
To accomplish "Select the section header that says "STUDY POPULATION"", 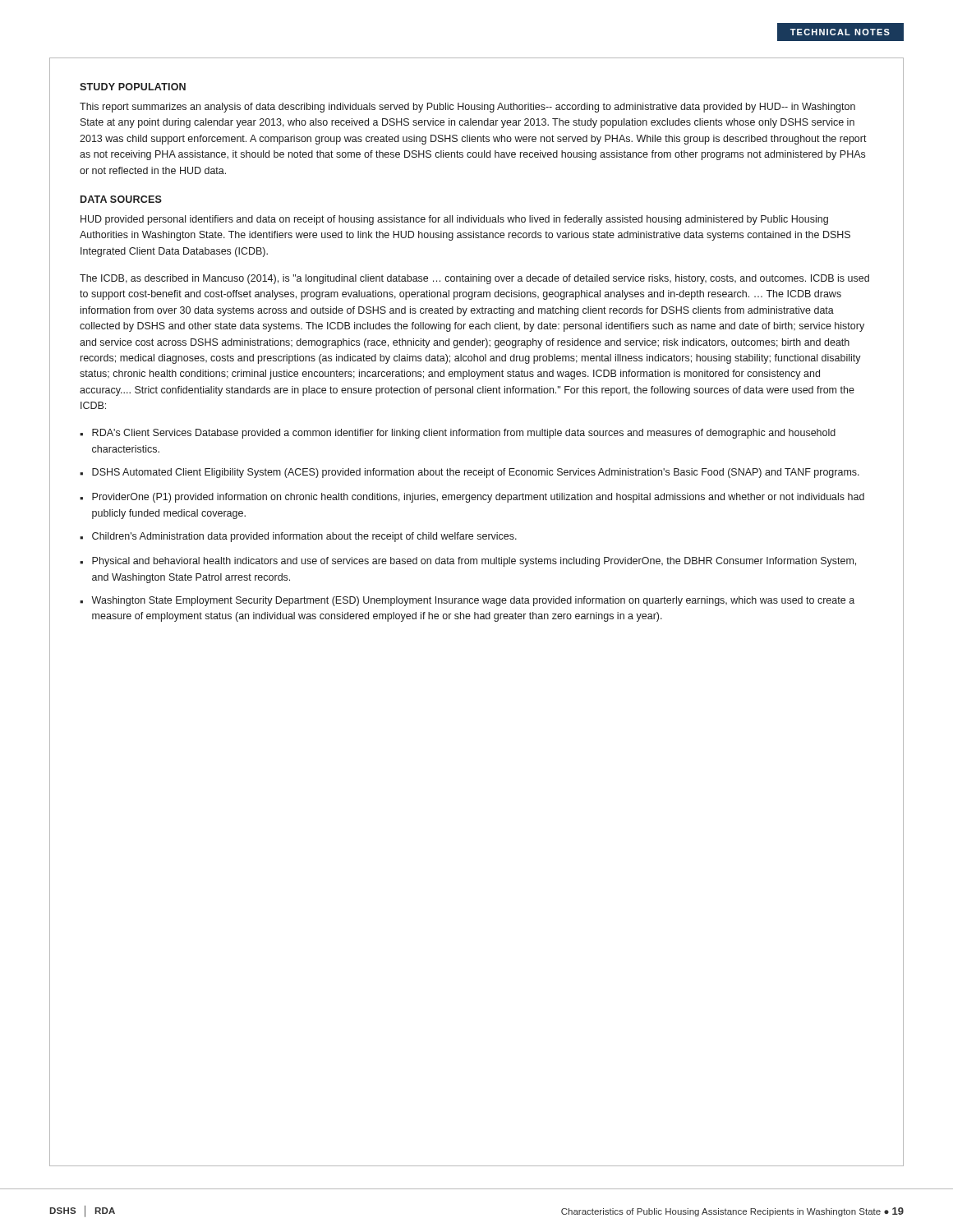I will coord(133,87).
